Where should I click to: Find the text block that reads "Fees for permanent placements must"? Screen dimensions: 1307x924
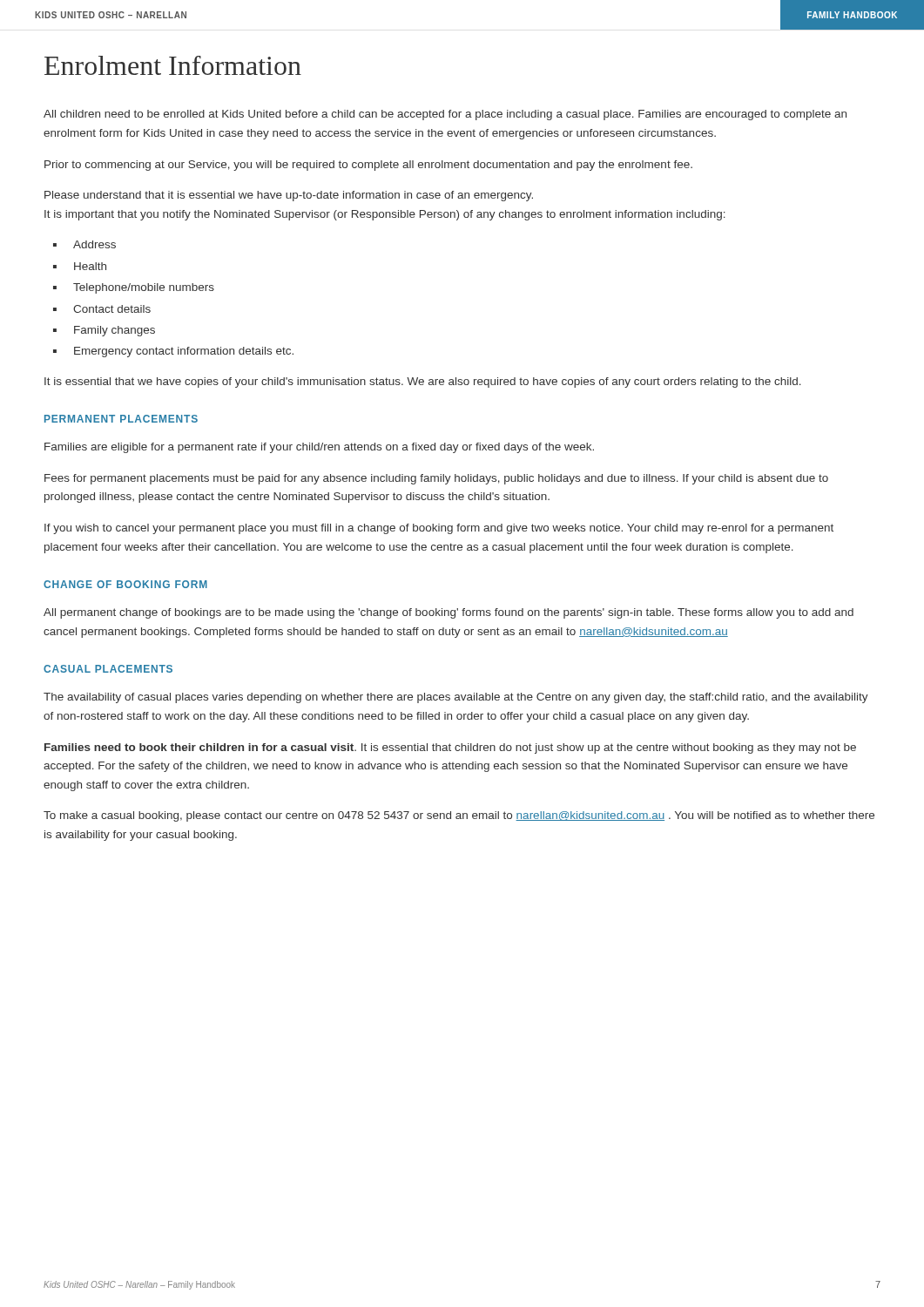click(436, 487)
